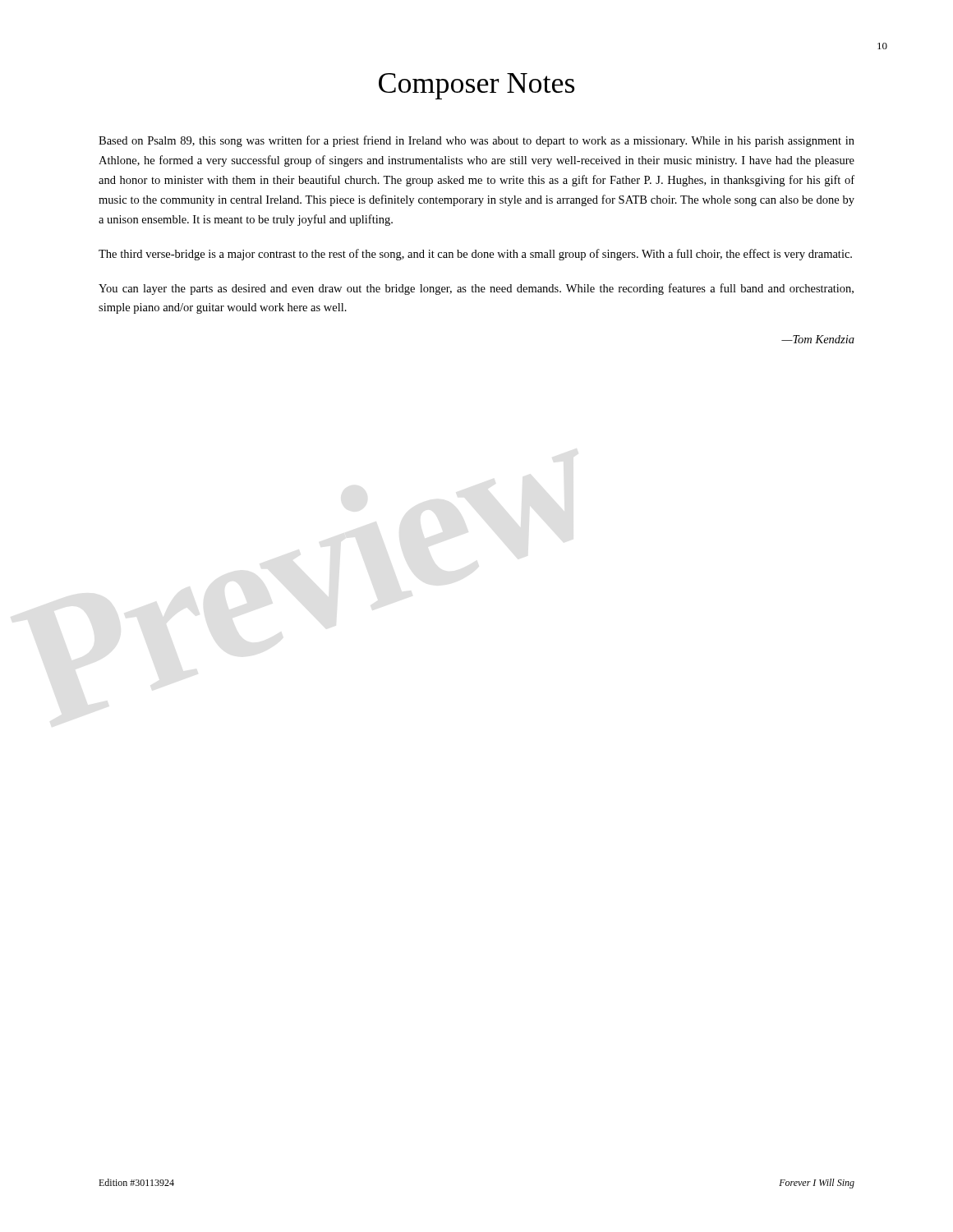Find the block on this page that starts "Based on Psalm 89,"
This screenshot has height=1232, width=953.
coord(476,180)
